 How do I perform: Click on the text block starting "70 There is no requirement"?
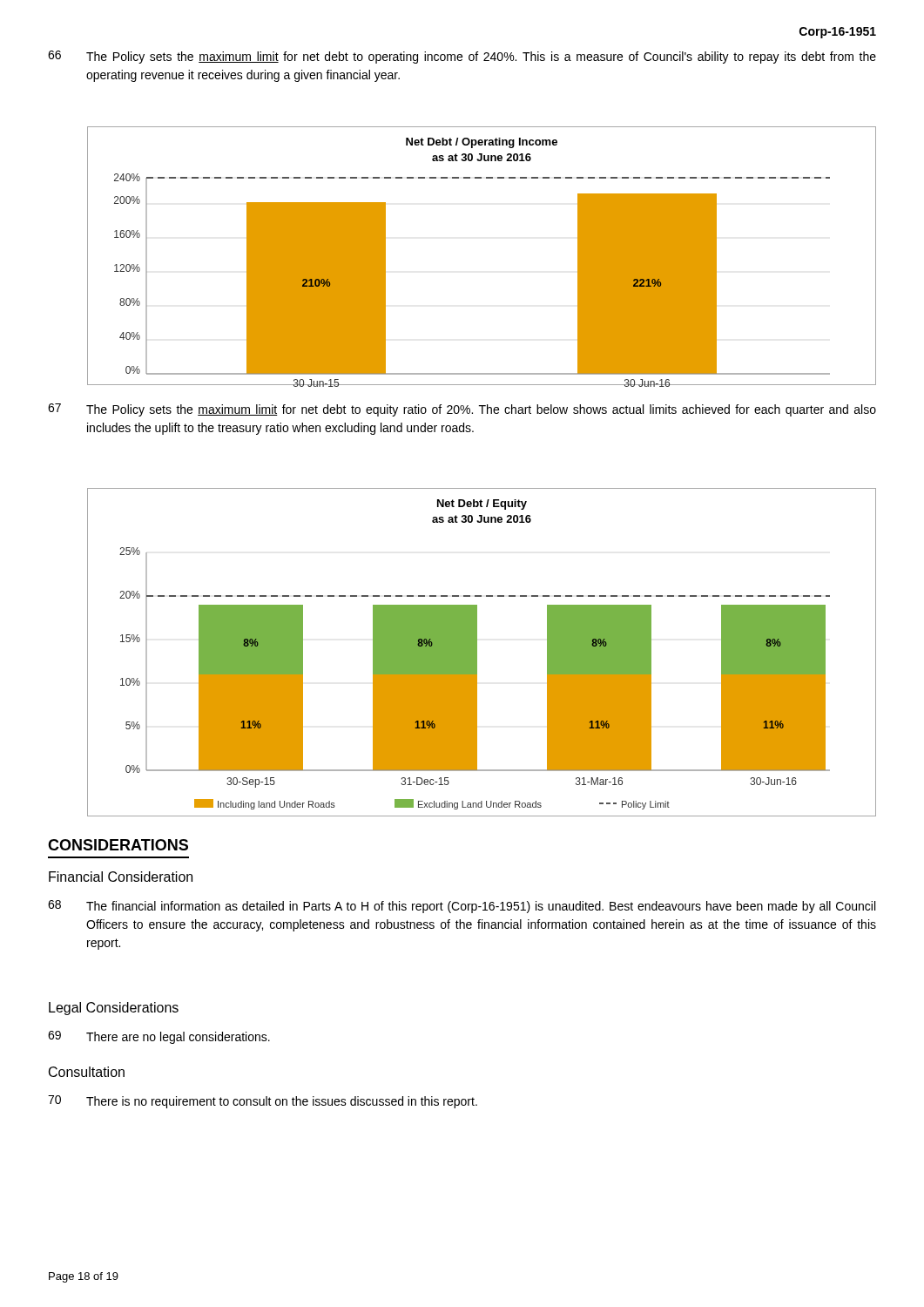point(462,1102)
